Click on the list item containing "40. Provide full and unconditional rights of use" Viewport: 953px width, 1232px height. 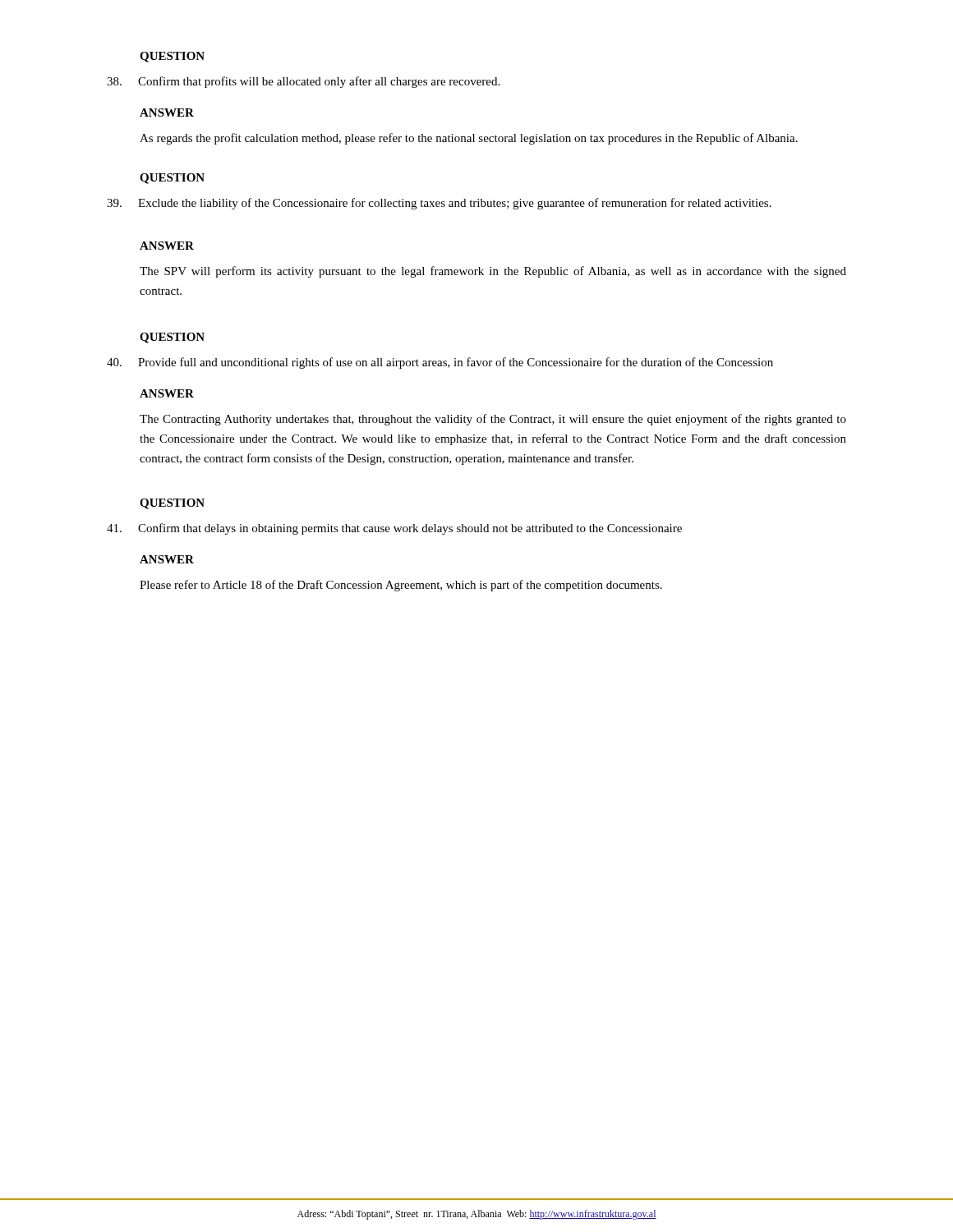(x=476, y=362)
